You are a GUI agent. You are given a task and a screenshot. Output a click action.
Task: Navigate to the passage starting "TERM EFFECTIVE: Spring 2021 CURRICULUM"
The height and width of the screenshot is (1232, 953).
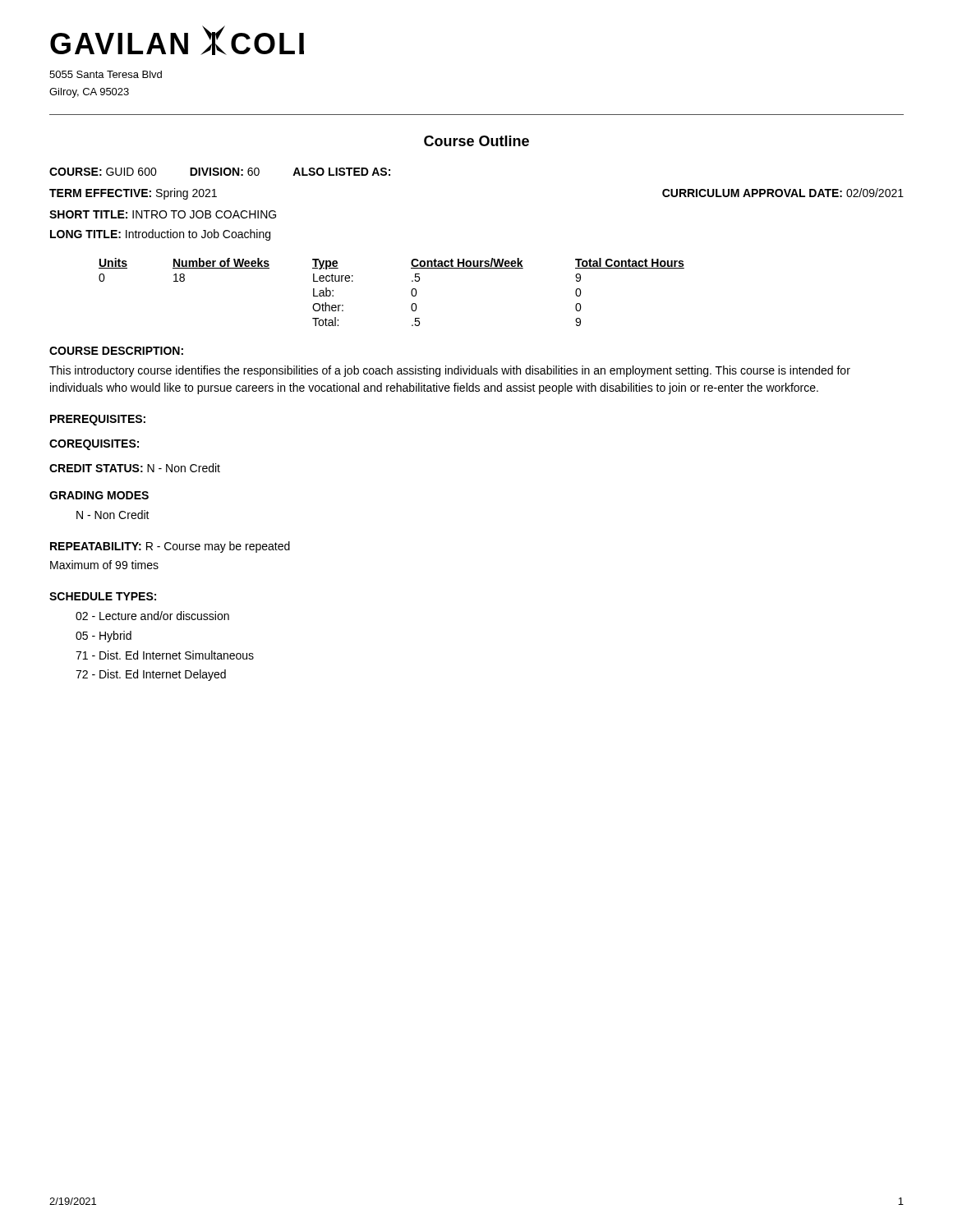pos(131,193)
